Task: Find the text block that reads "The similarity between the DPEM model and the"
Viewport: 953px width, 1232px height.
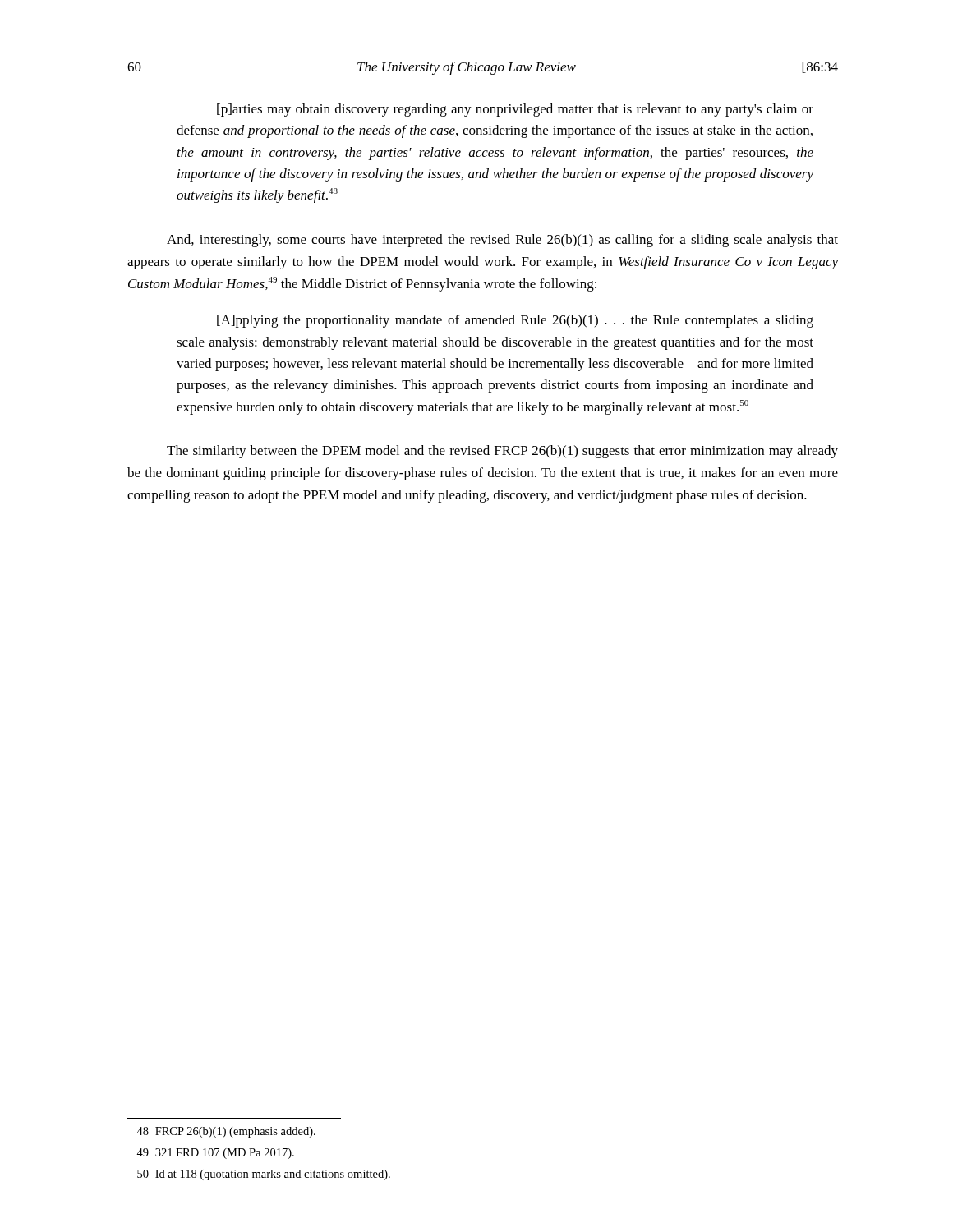Action: [483, 473]
